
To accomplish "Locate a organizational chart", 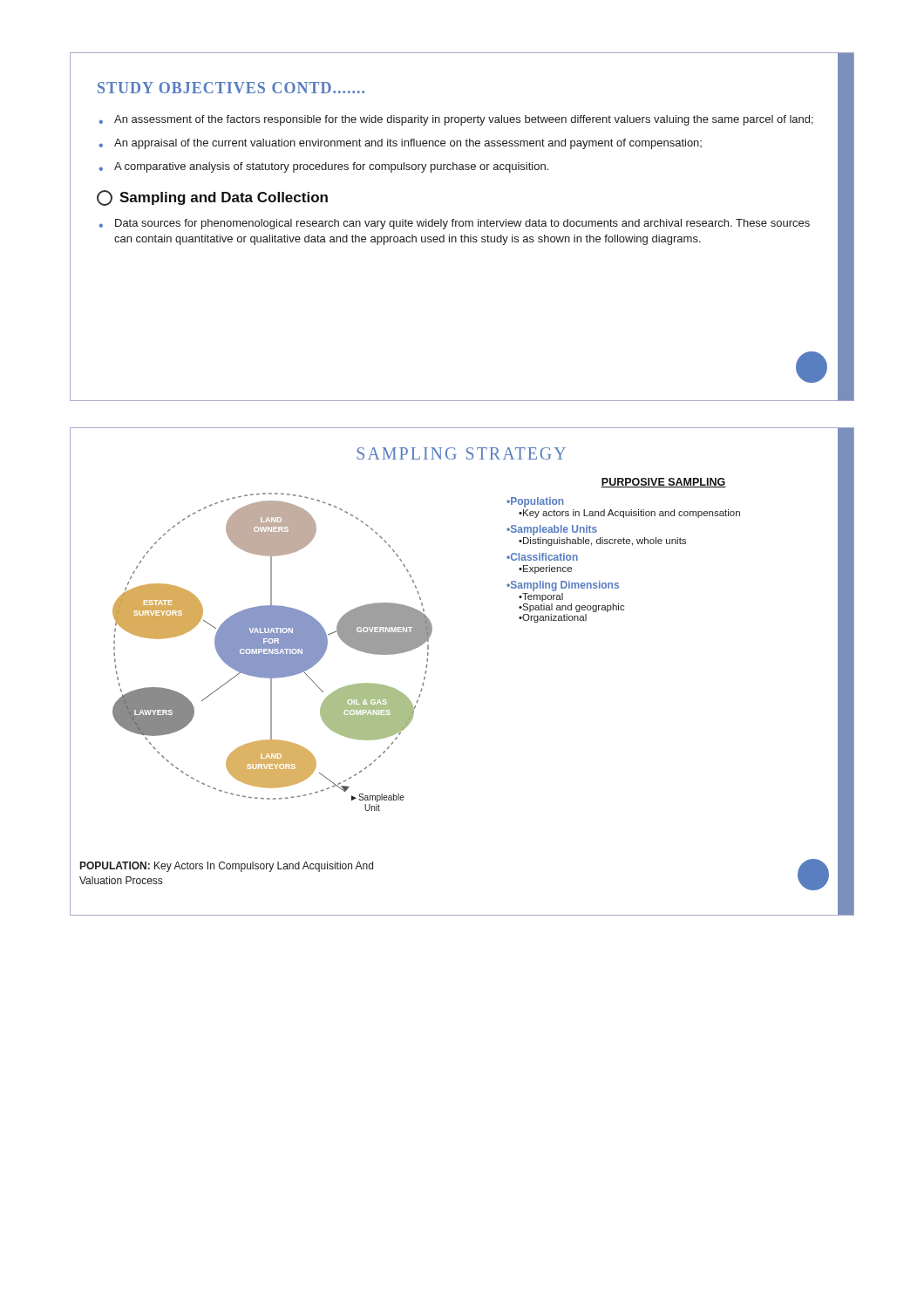I will 297,659.
